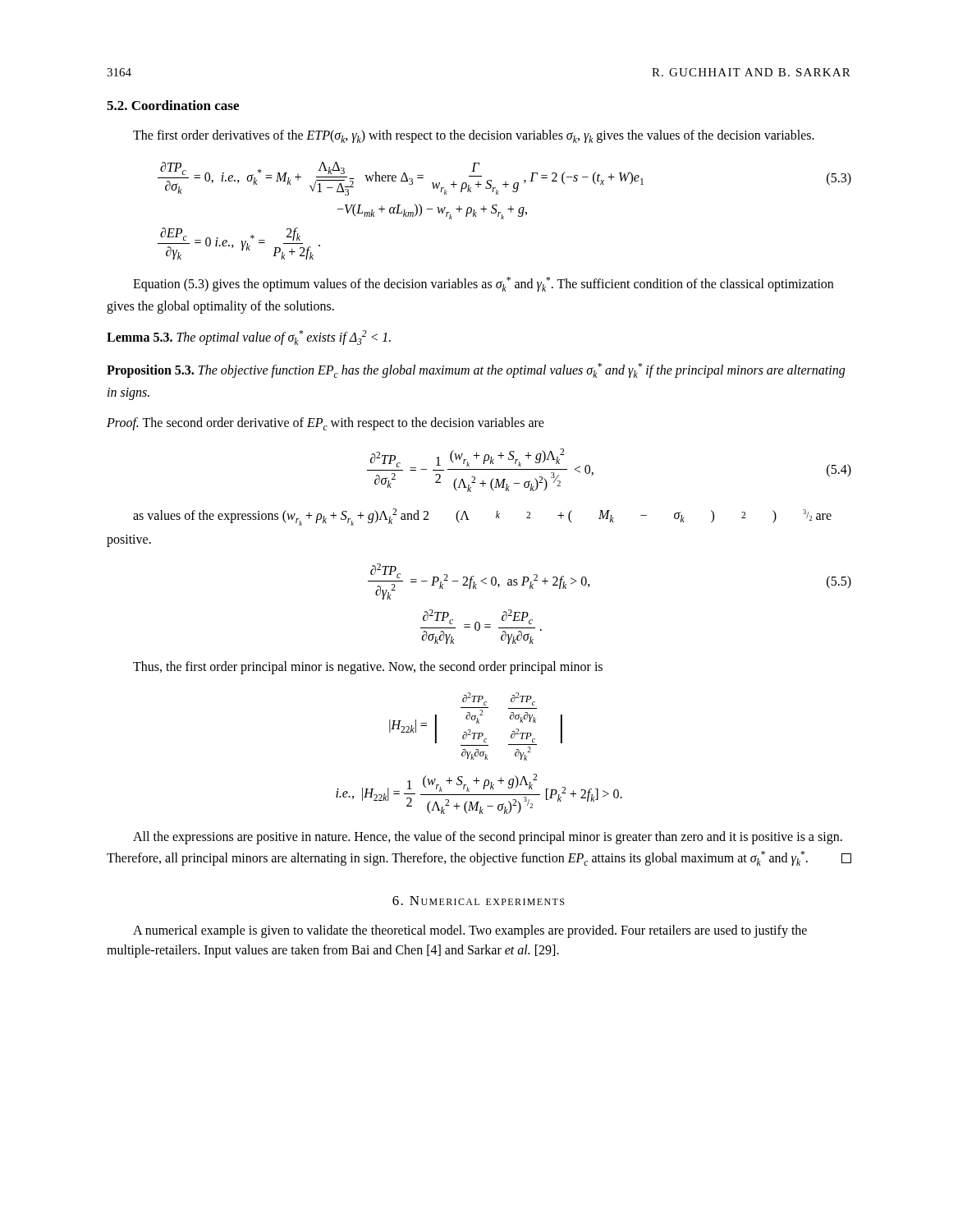958x1232 pixels.
Task: Find the formula that says "∂2TPc ∂γk2 = − Pk2"
Action: click(x=479, y=604)
